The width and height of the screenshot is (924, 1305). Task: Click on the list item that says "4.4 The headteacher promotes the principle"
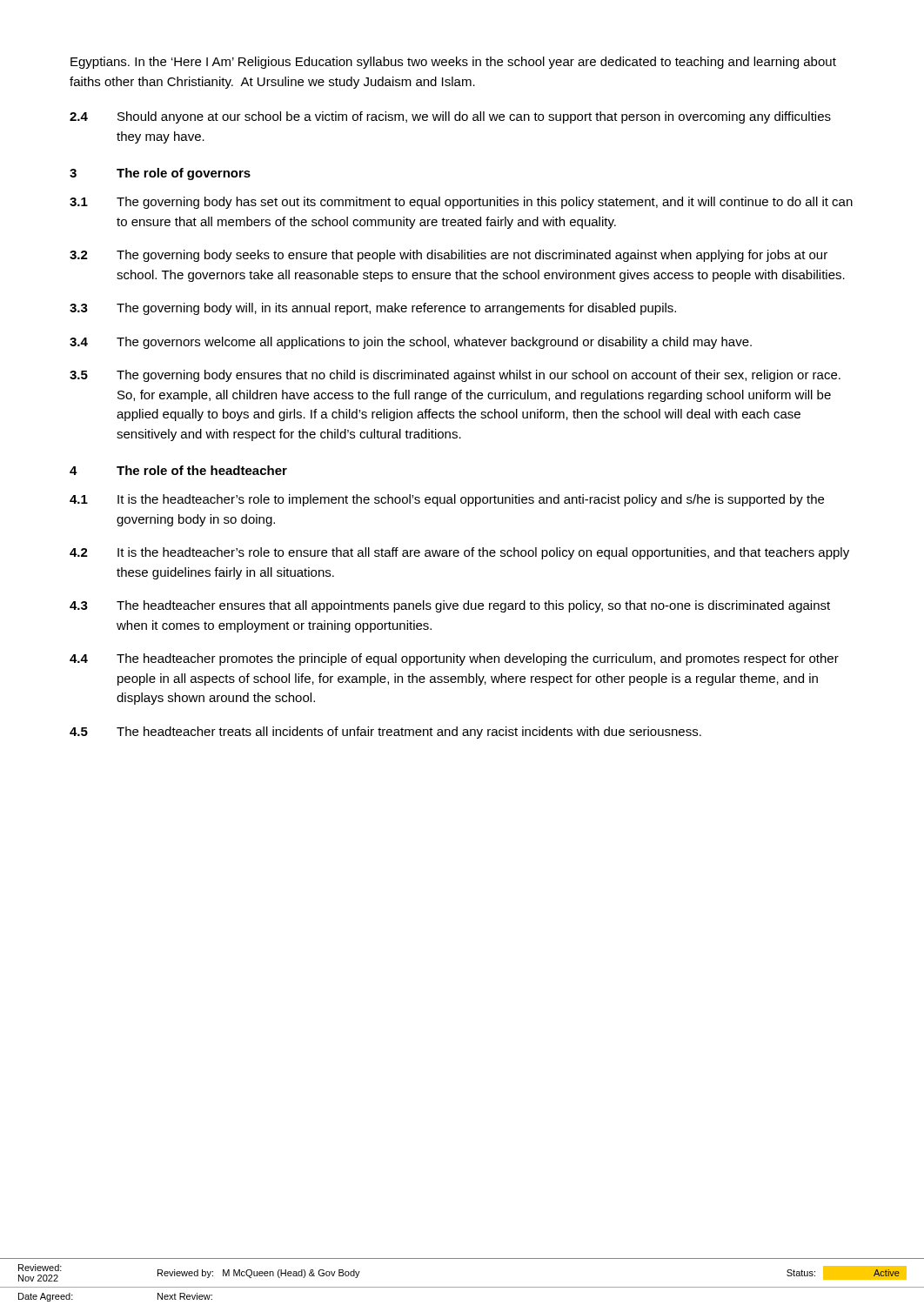click(x=462, y=678)
